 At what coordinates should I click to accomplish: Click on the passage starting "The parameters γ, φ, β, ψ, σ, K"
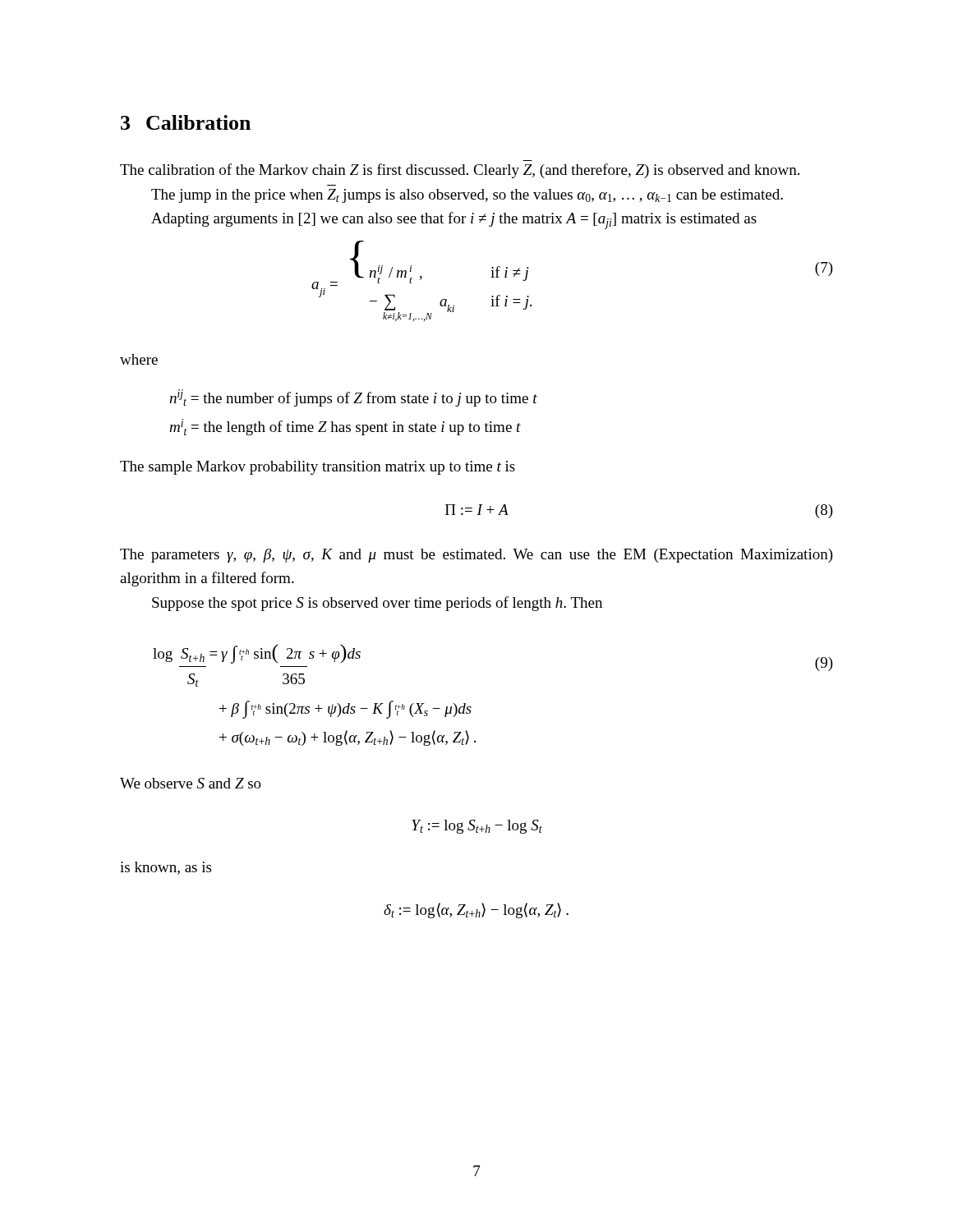click(x=476, y=566)
